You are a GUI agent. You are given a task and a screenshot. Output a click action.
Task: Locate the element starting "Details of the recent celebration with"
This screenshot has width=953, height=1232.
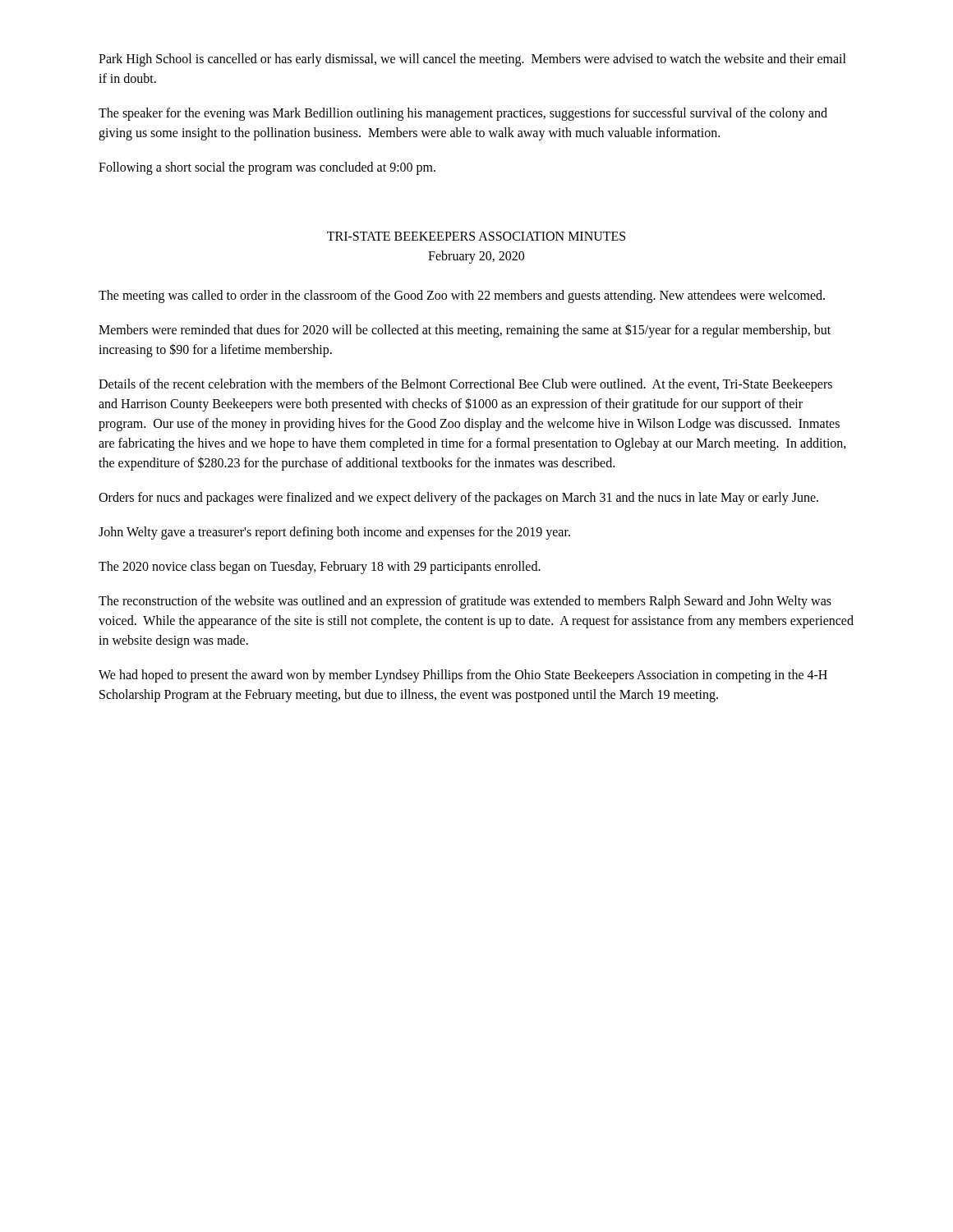point(472,423)
